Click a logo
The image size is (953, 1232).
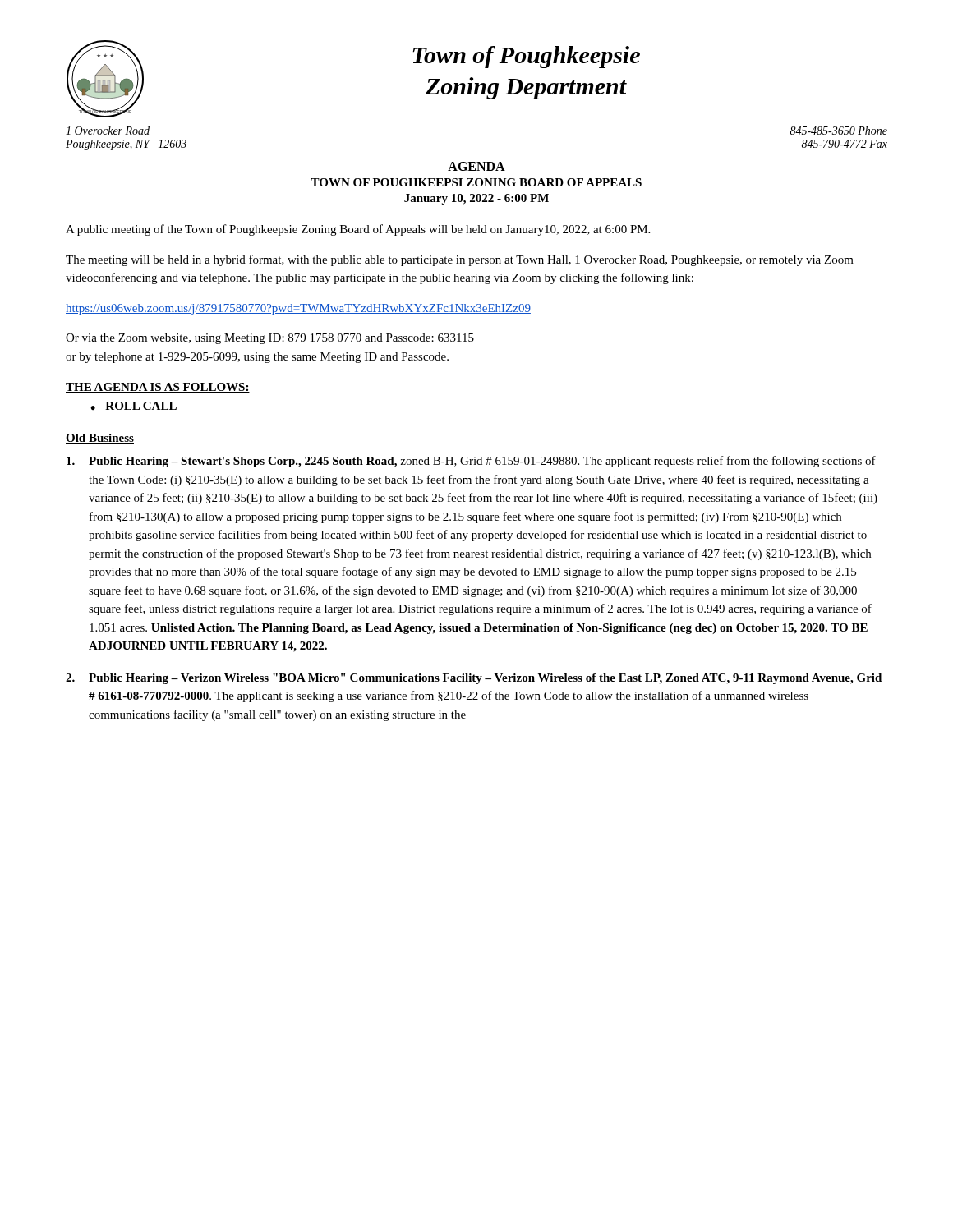[x=107, y=81]
